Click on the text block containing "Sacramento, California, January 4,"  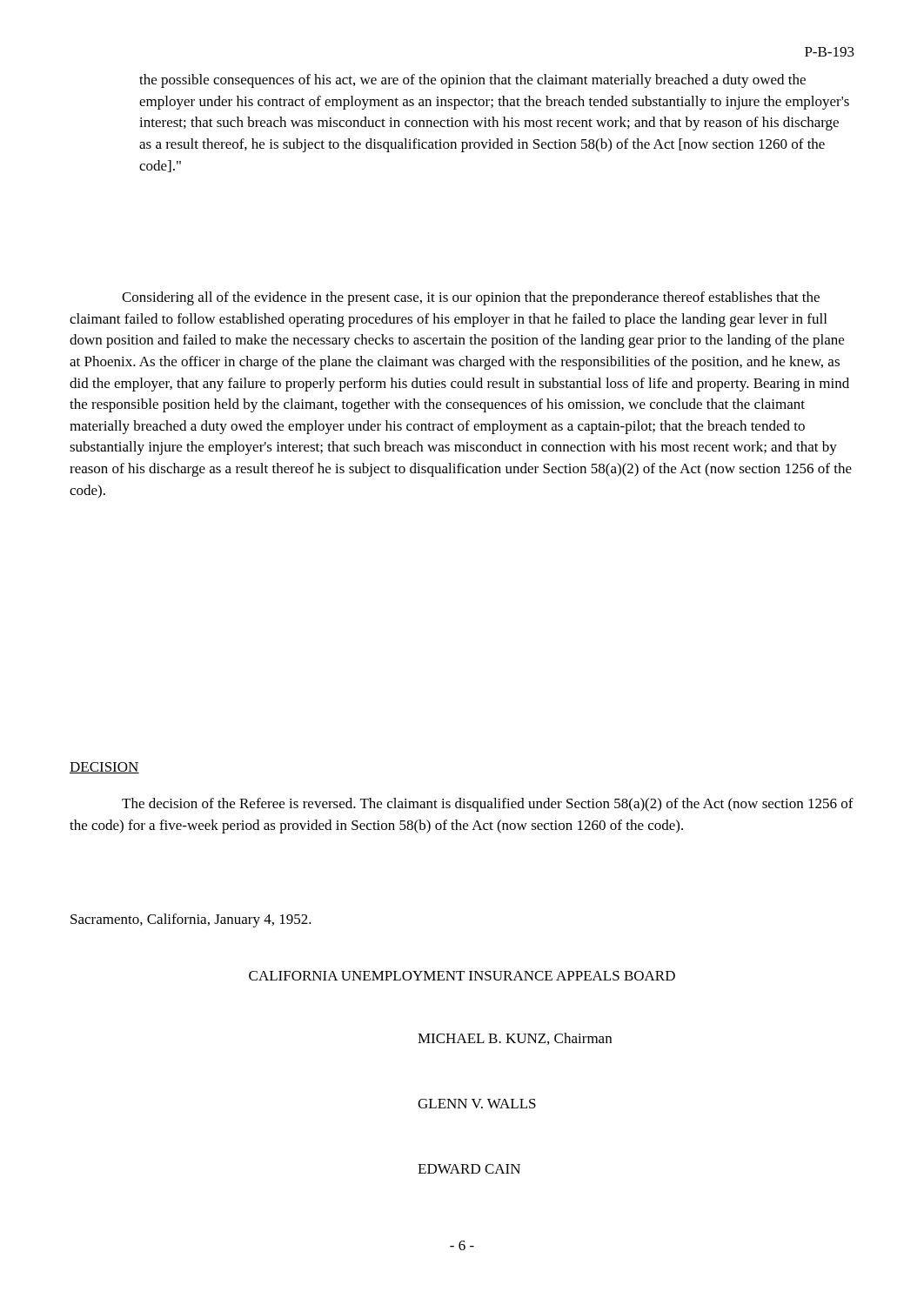click(x=191, y=919)
